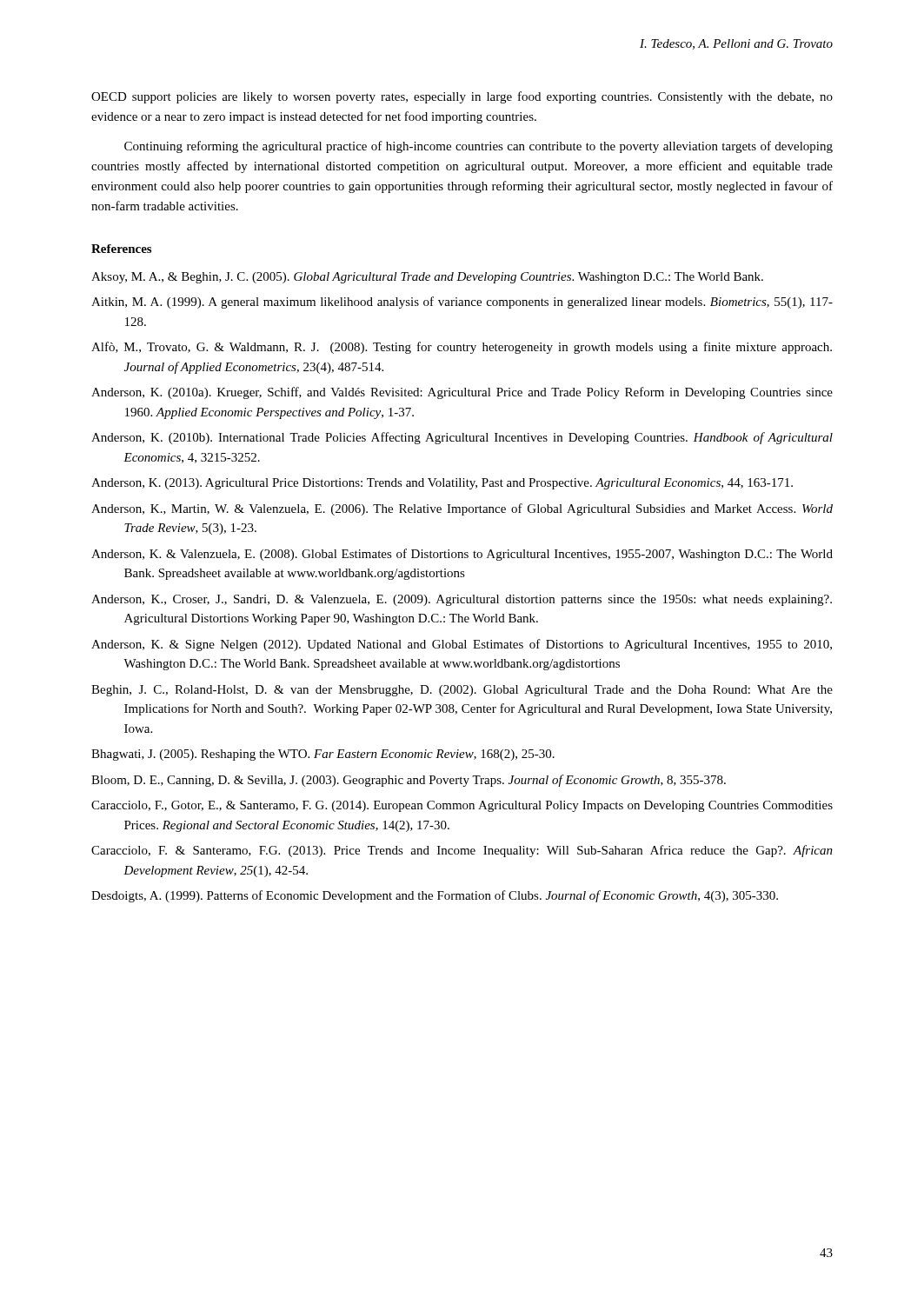Image resolution: width=924 pixels, height=1304 pixels.
Task: Point to the text starting "Bhagwati, J. (2005). Reshaping the WTO. Far"
Action: coord(323,754)
